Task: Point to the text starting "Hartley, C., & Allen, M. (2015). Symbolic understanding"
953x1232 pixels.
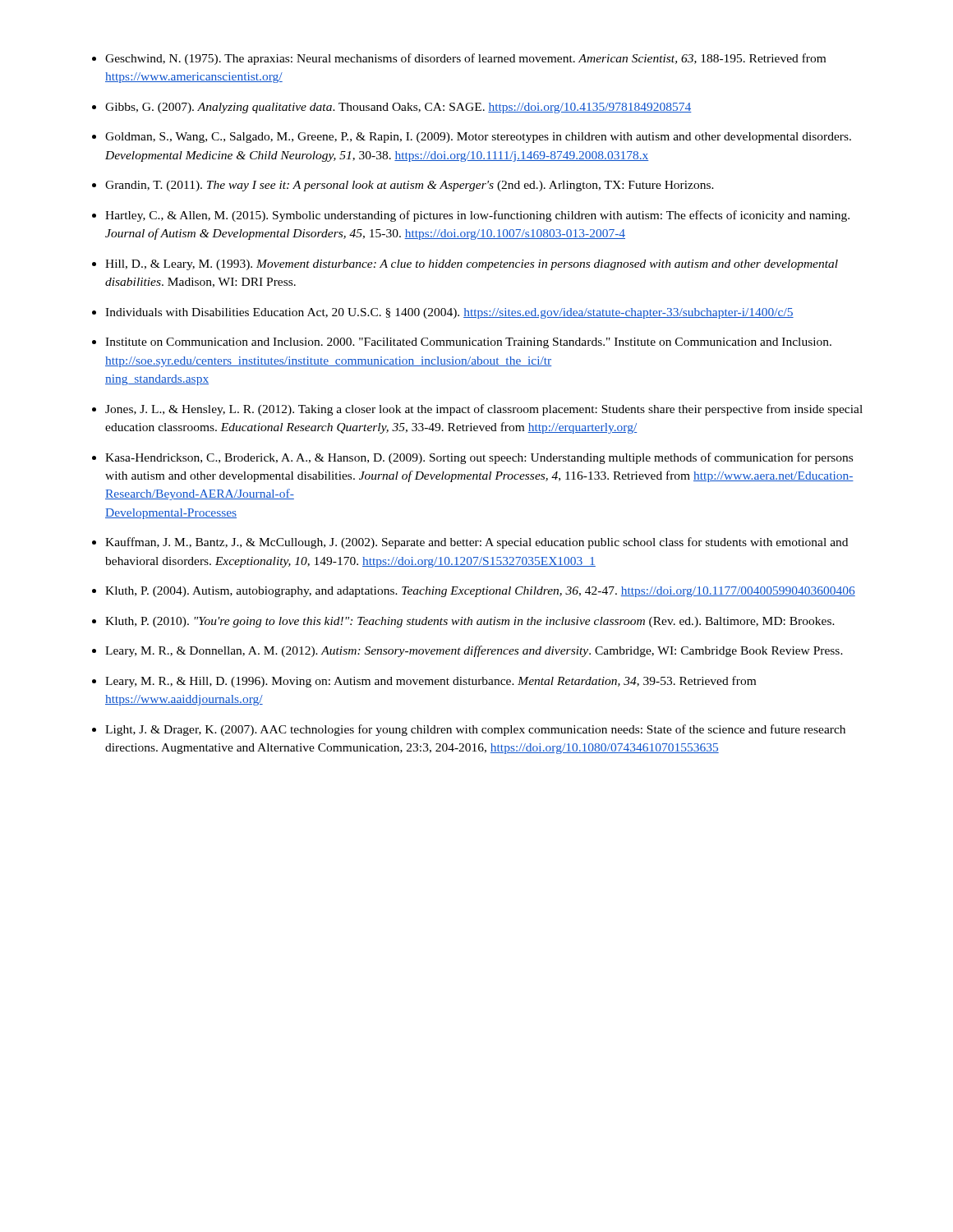Action: (478, 224)
